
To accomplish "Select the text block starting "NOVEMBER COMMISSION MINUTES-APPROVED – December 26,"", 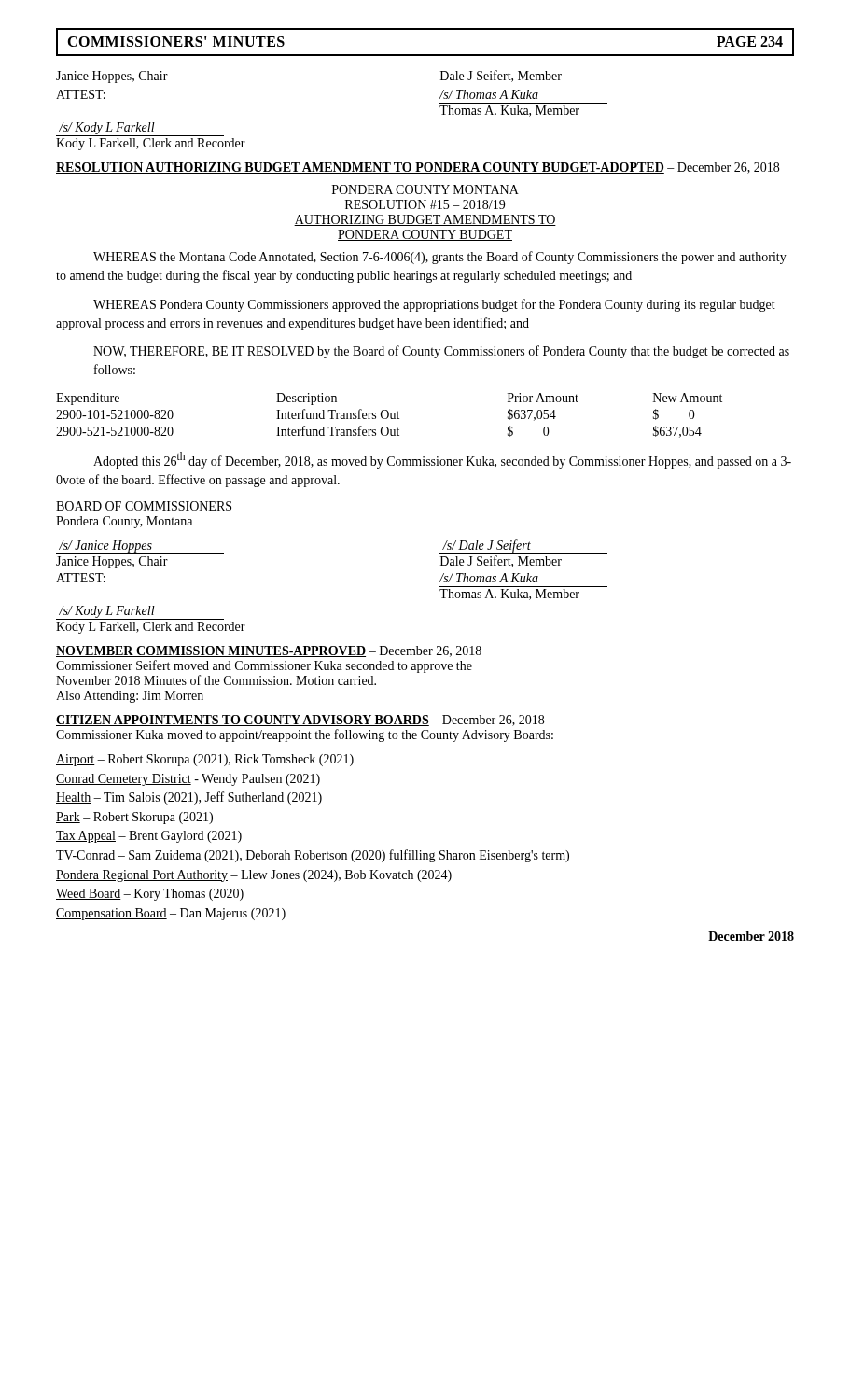I will 269,673.
